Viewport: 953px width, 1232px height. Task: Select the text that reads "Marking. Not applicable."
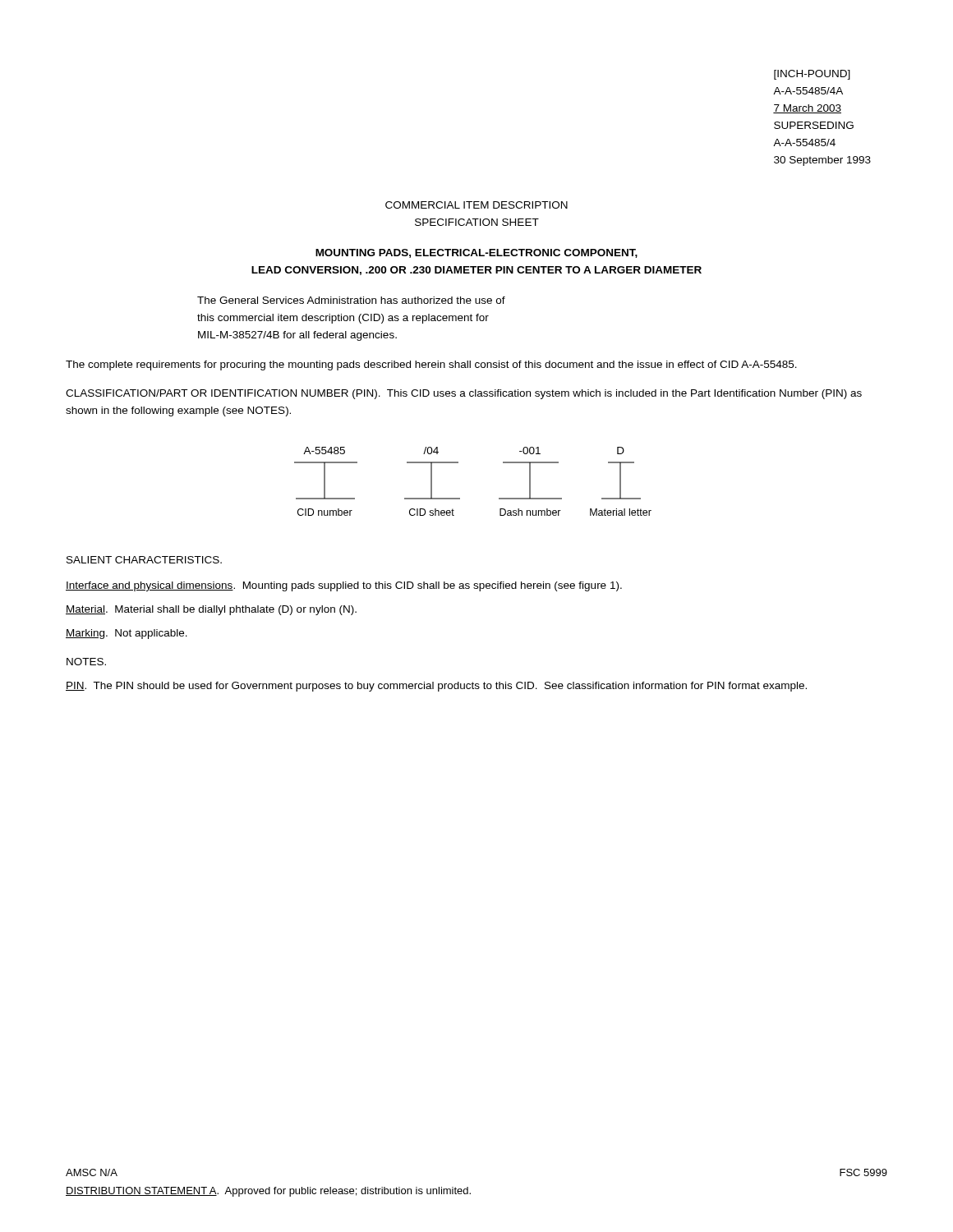[127, 633]
